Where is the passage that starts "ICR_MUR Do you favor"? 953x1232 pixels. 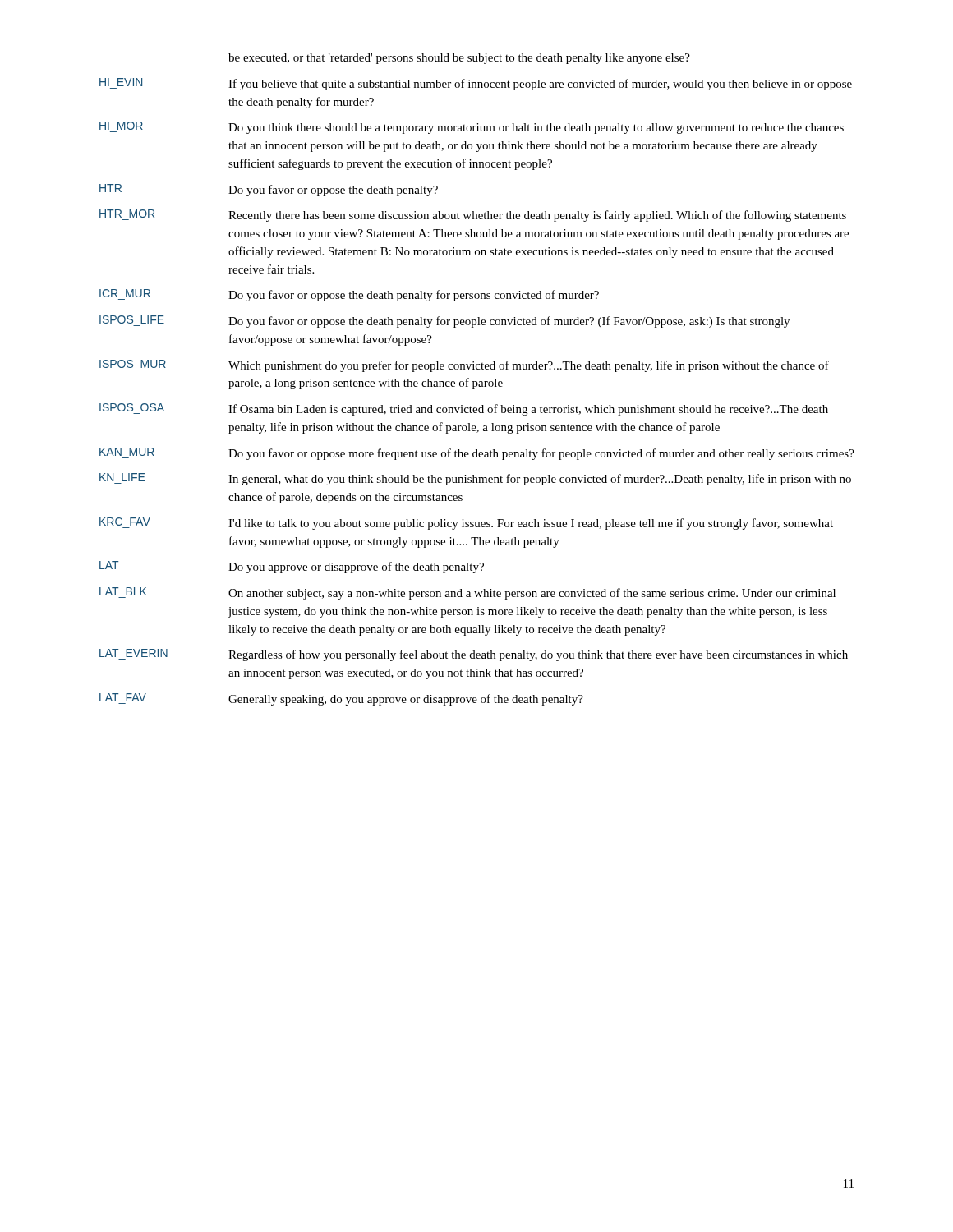[x=476, y=296]
